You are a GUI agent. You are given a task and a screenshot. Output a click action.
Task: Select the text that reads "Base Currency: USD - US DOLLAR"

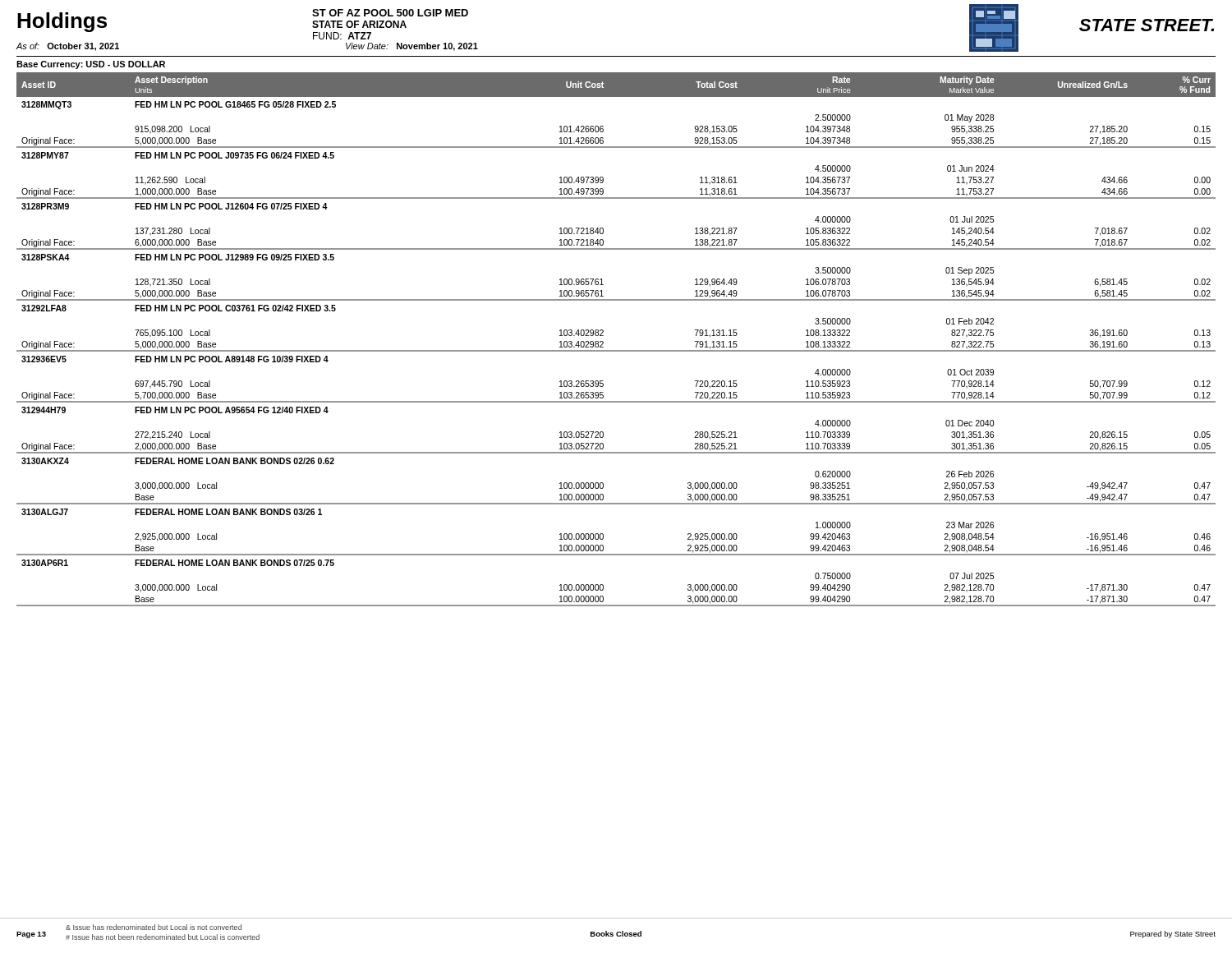91,64
